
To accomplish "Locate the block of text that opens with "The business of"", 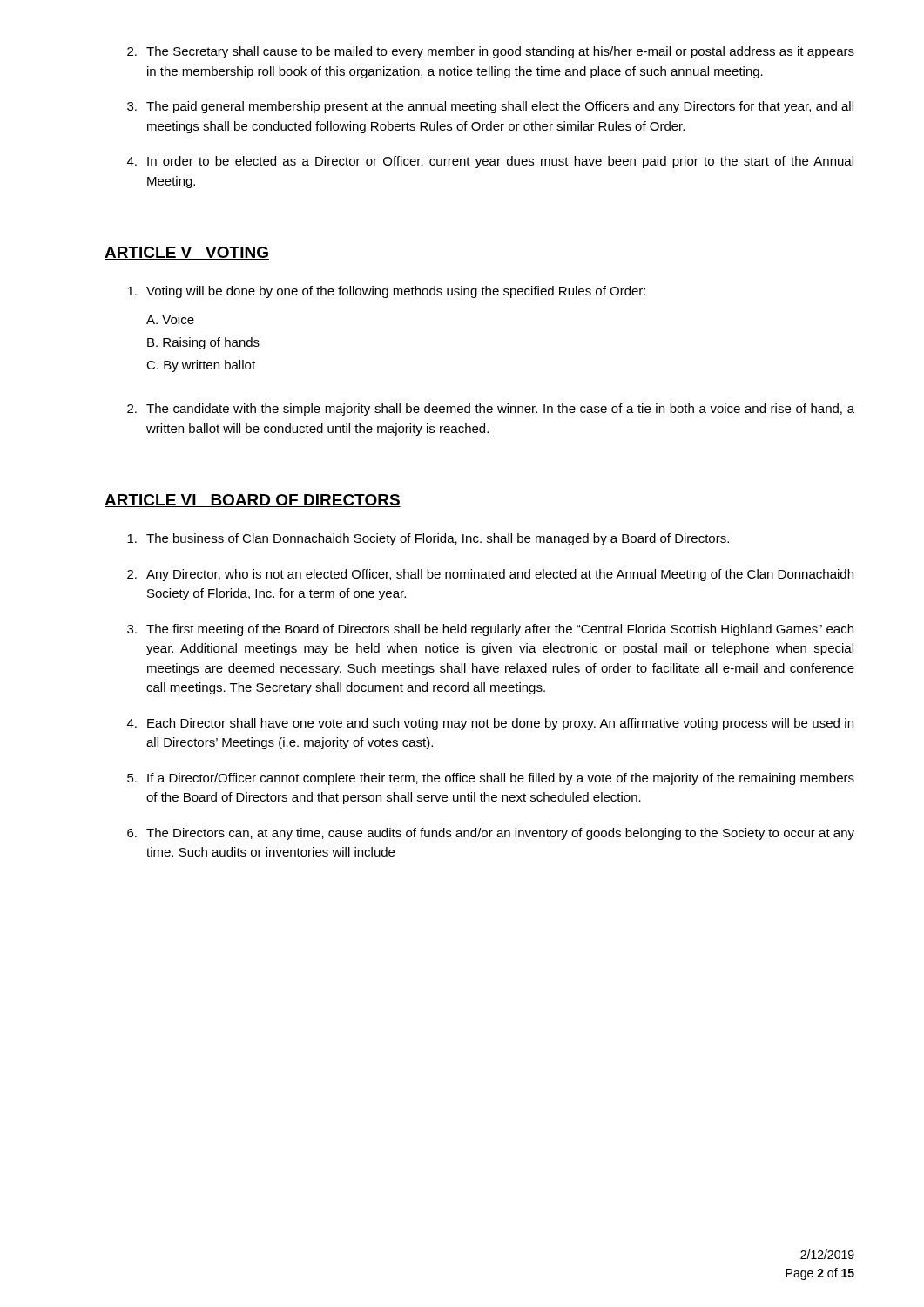I will click(x=479, y=539).
